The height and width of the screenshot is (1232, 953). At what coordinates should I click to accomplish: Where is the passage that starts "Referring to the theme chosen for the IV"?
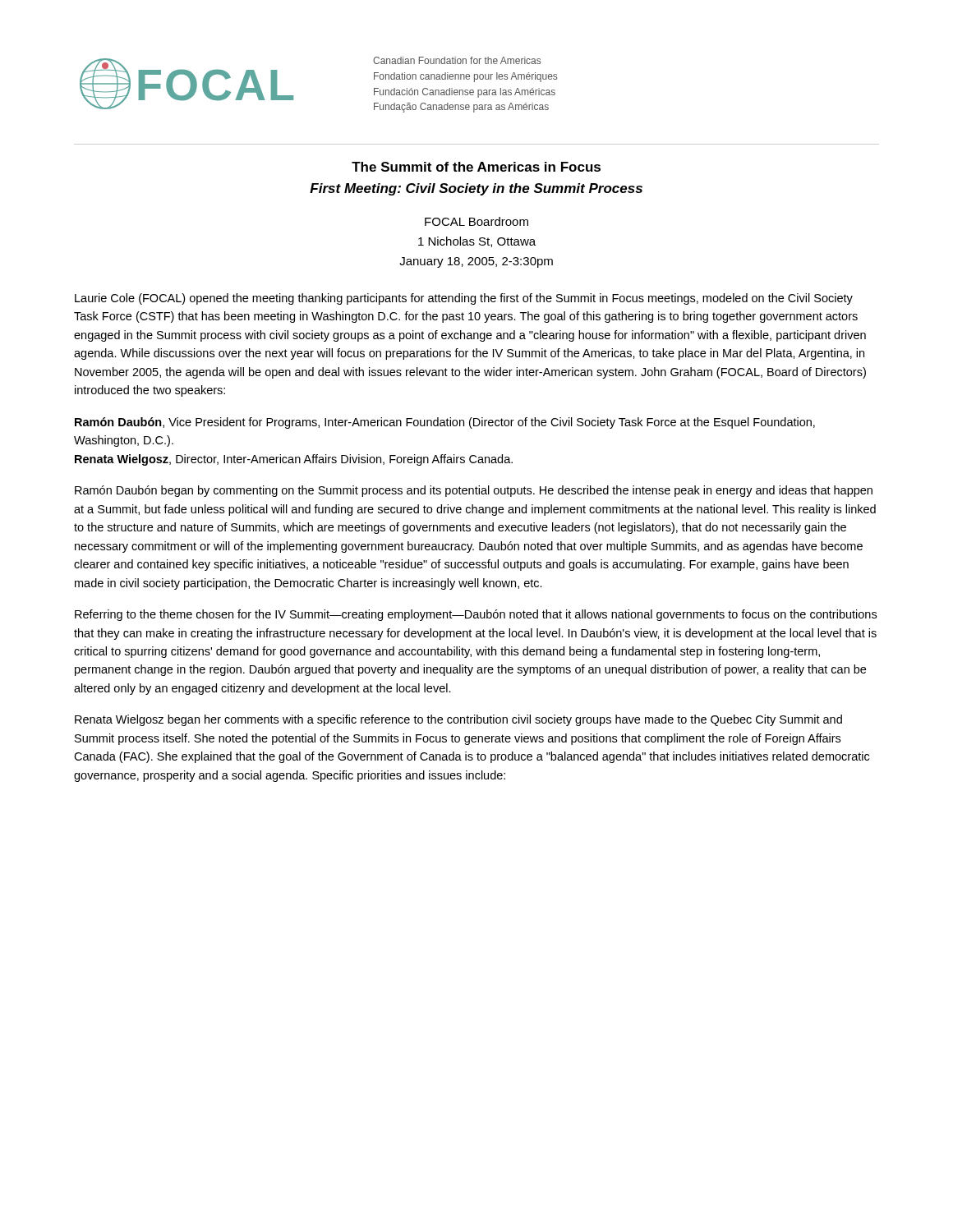476,651
